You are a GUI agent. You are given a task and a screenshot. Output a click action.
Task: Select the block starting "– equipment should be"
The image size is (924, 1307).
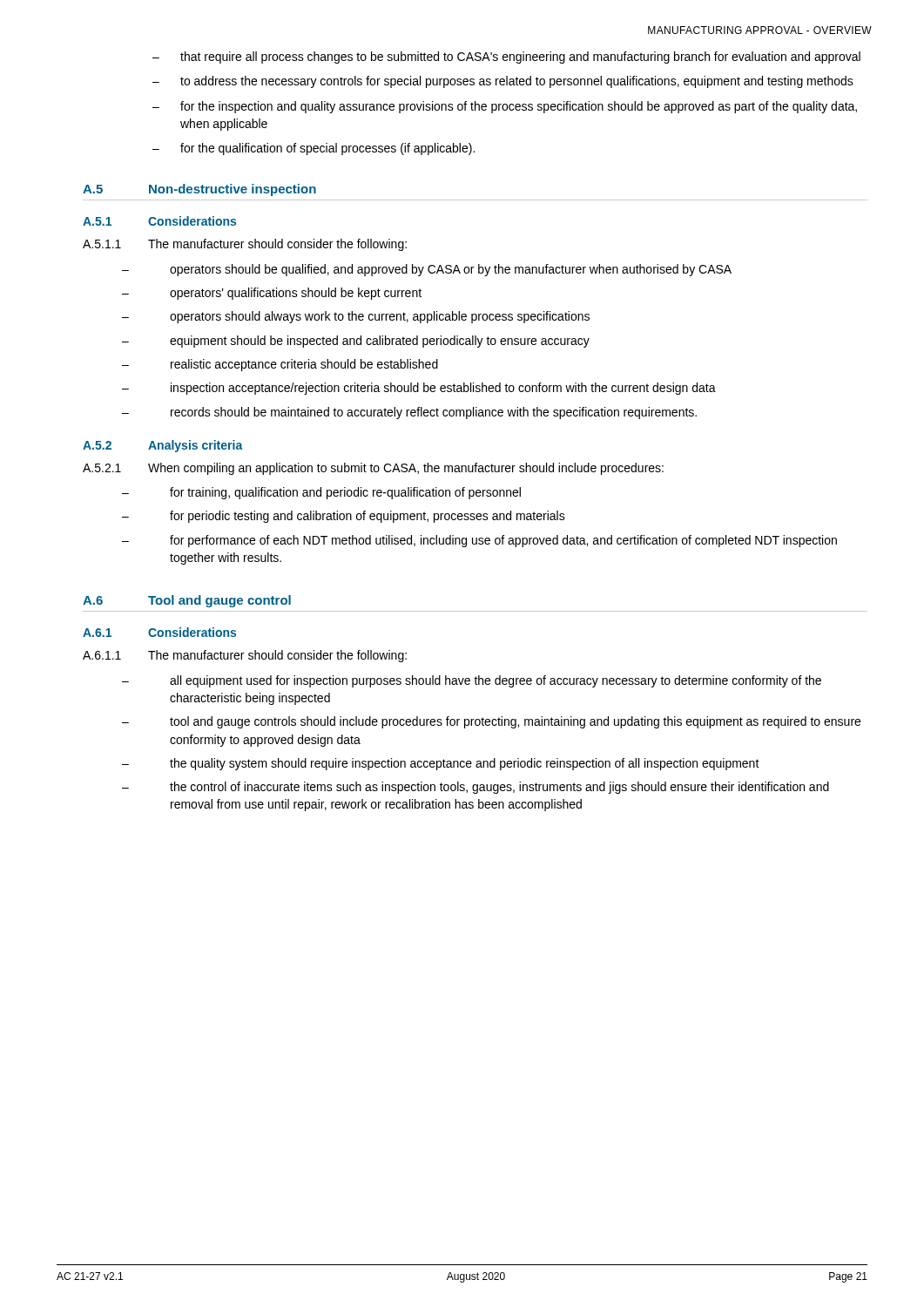tap(475, 341)
